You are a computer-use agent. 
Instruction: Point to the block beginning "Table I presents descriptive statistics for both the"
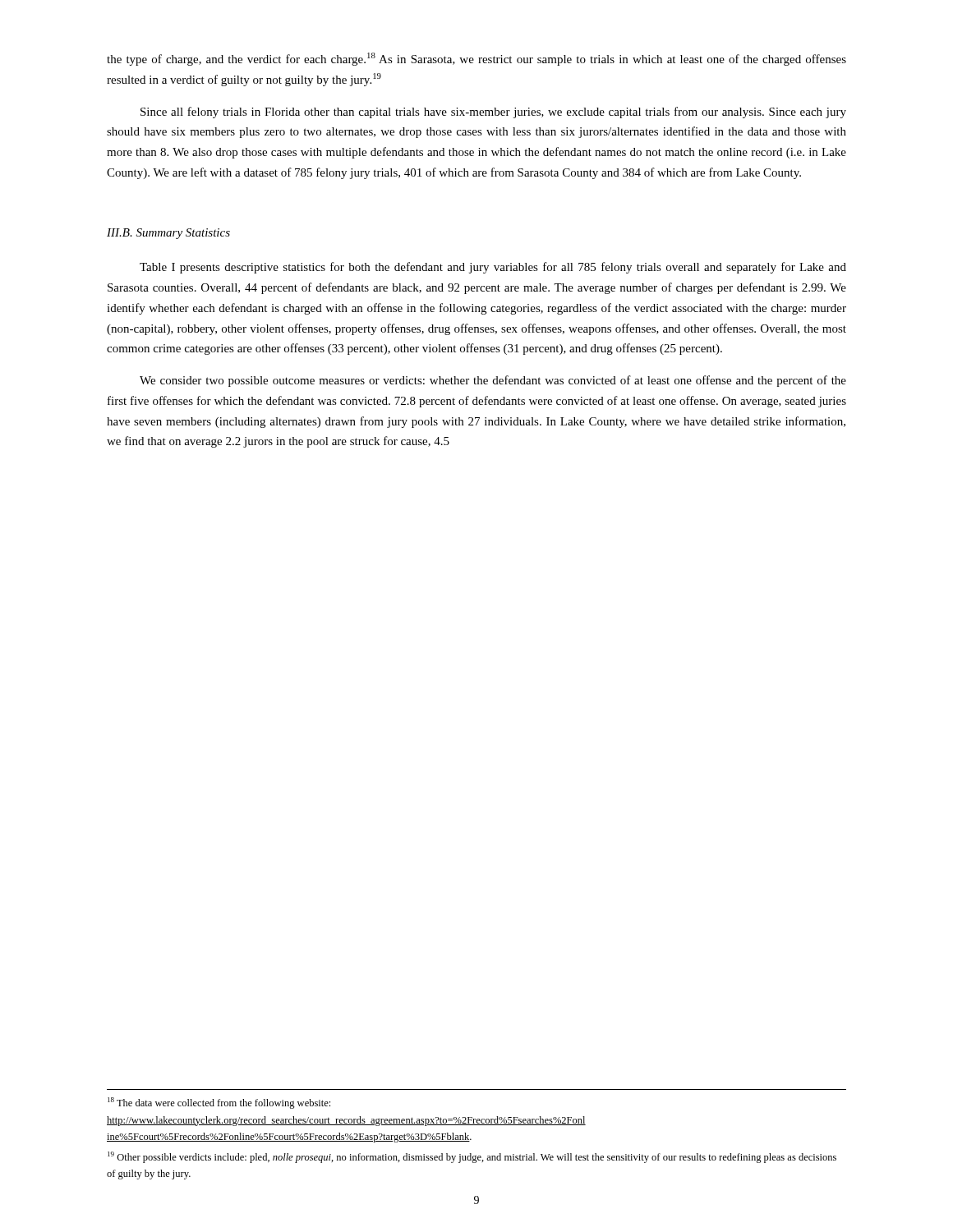coord(476,308)
